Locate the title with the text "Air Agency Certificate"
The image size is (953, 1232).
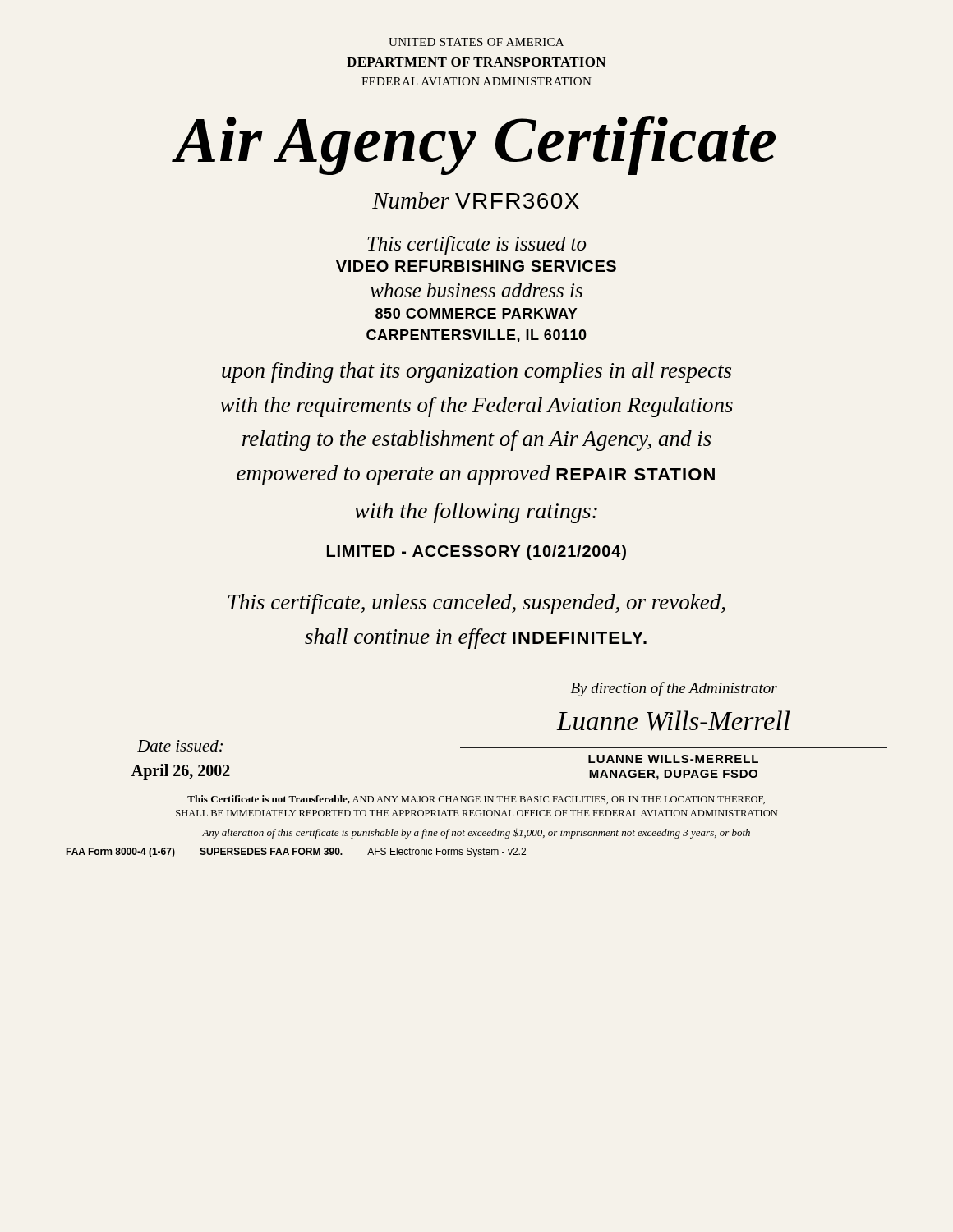click(x=476, y=139)
